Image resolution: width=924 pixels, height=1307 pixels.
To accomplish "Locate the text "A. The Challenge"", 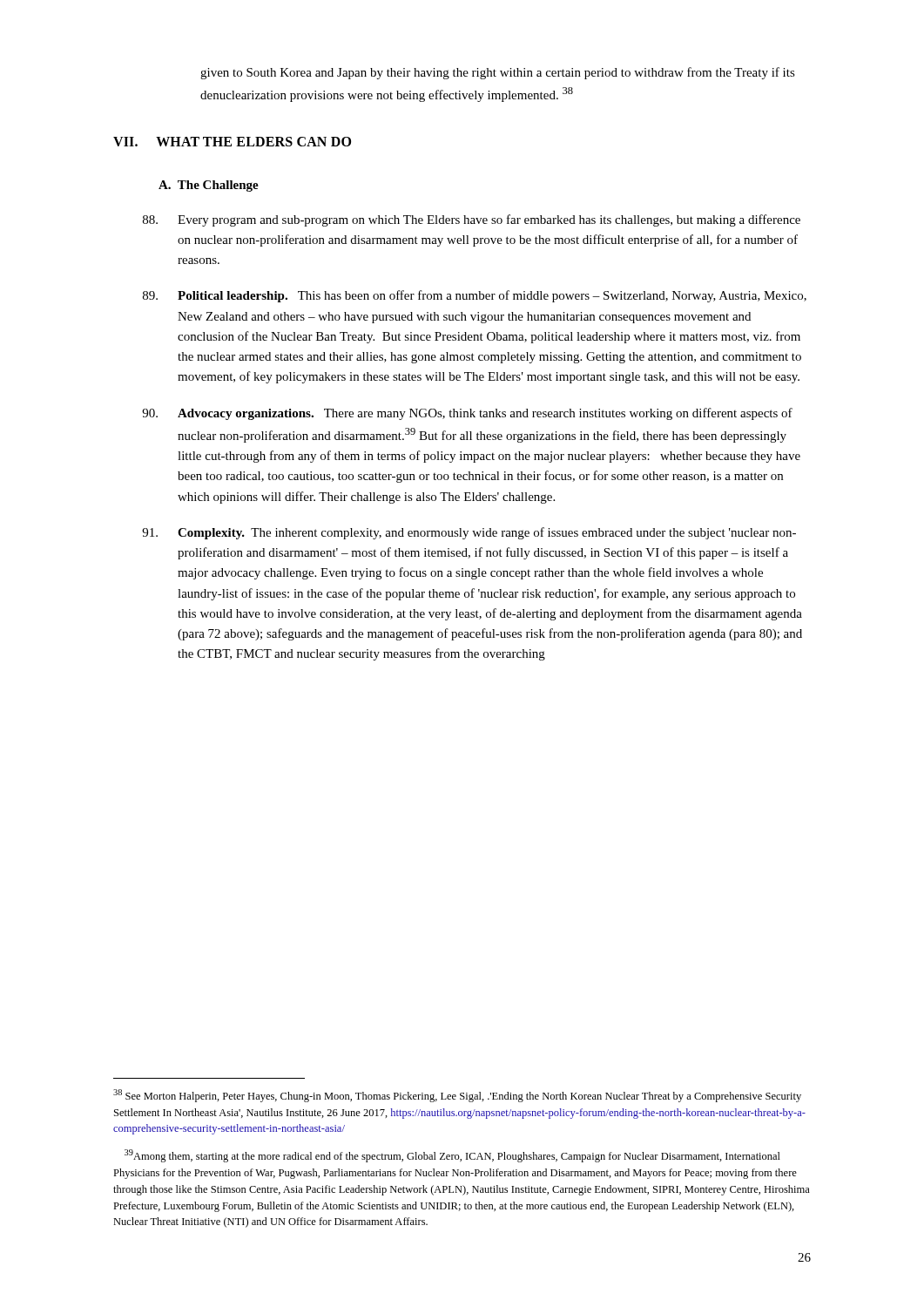I will 208,184.
